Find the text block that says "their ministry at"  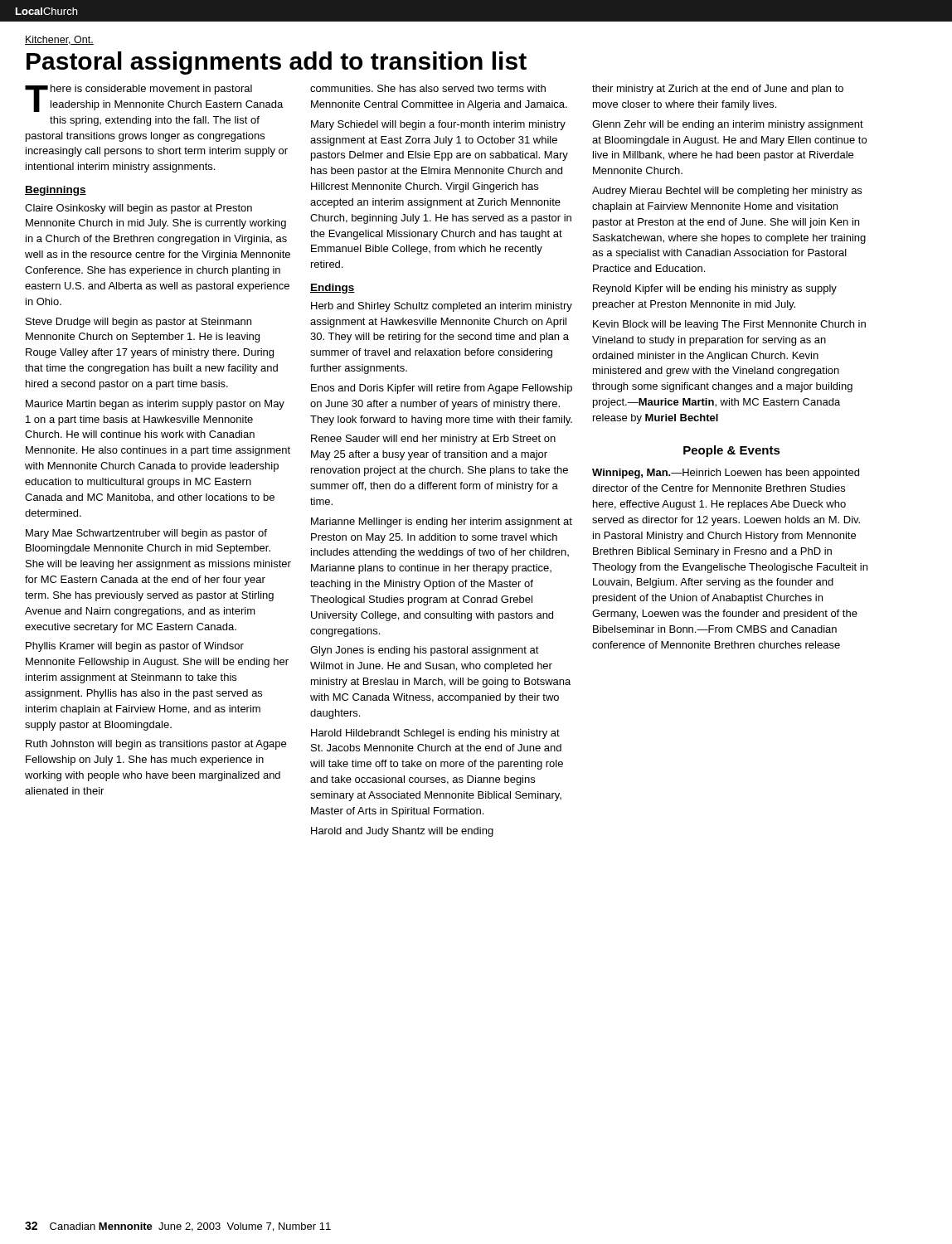(731, 254)
